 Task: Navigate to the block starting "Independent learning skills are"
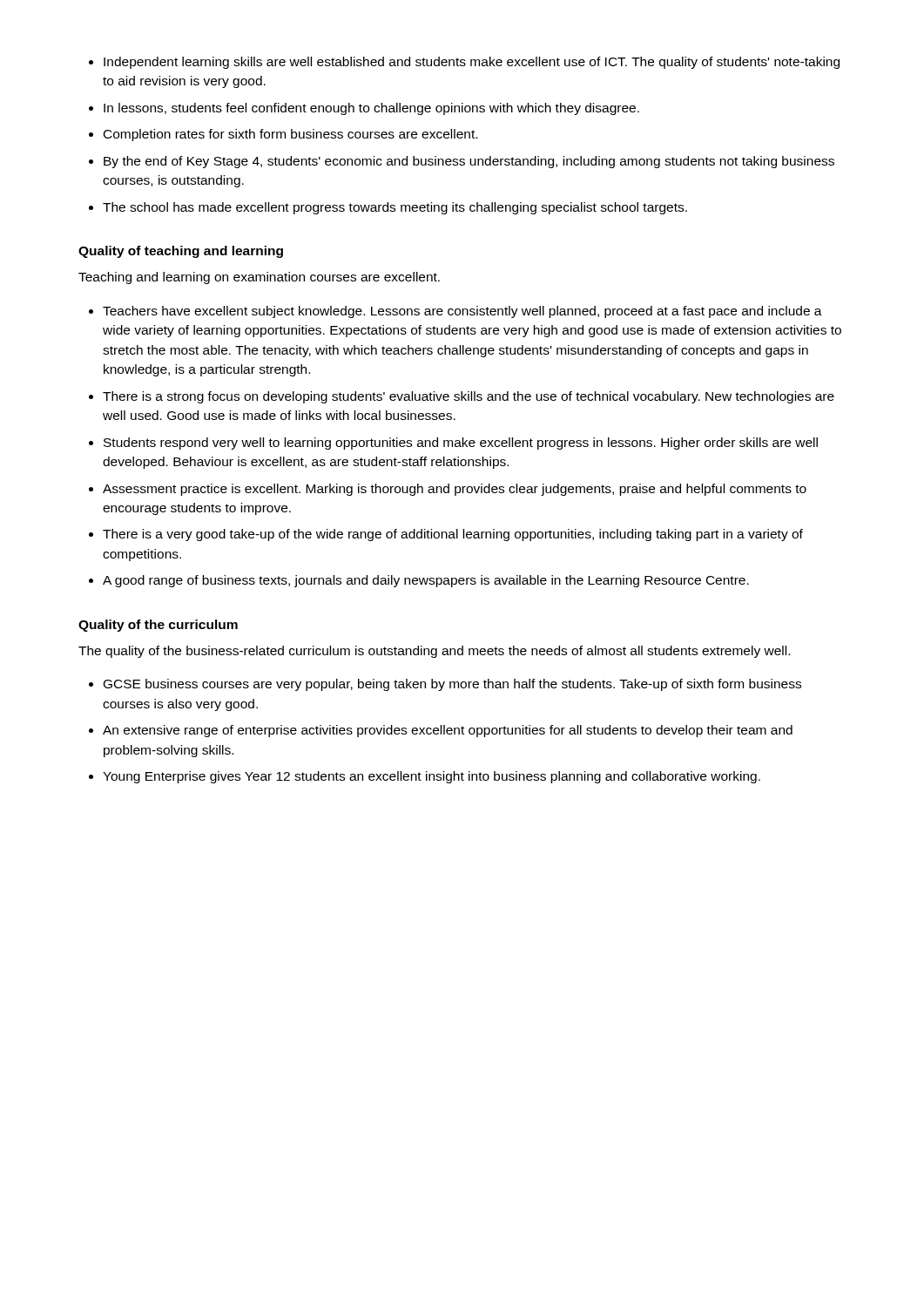472,71
